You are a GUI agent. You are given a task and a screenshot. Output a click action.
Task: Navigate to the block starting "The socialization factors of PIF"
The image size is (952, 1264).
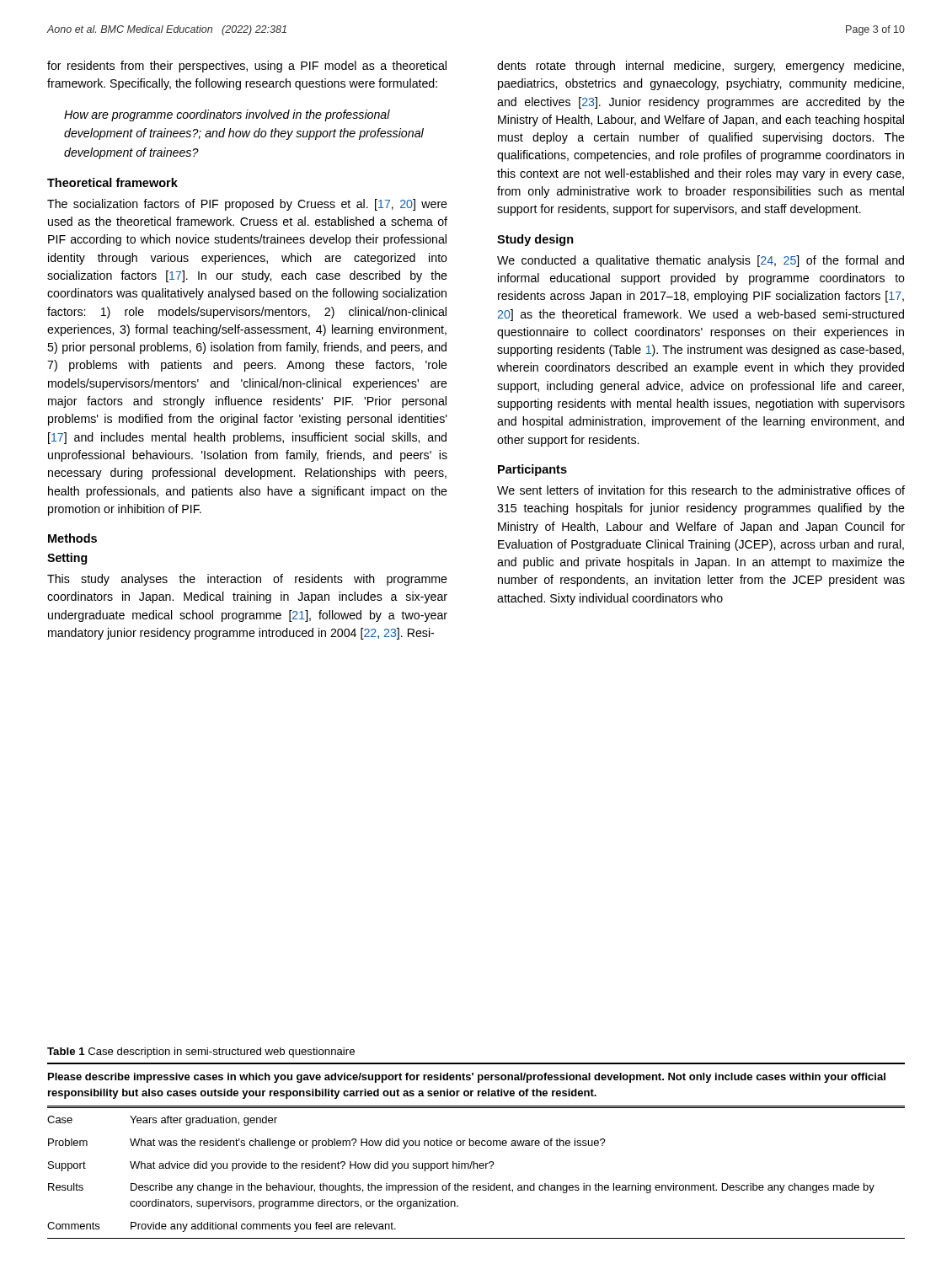point(247,357)
